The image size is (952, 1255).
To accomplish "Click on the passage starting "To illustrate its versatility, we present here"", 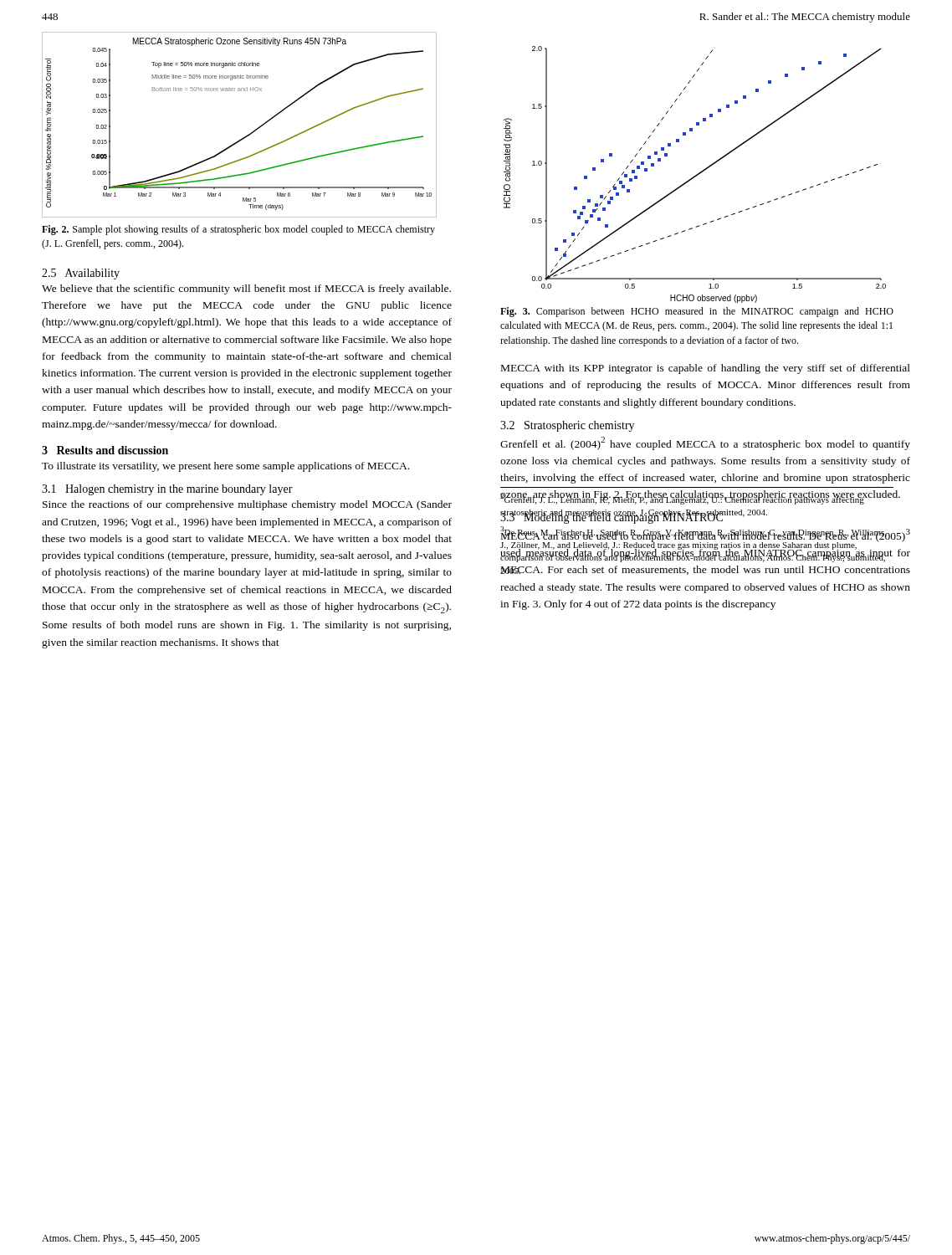I will [x=226, y=466].
